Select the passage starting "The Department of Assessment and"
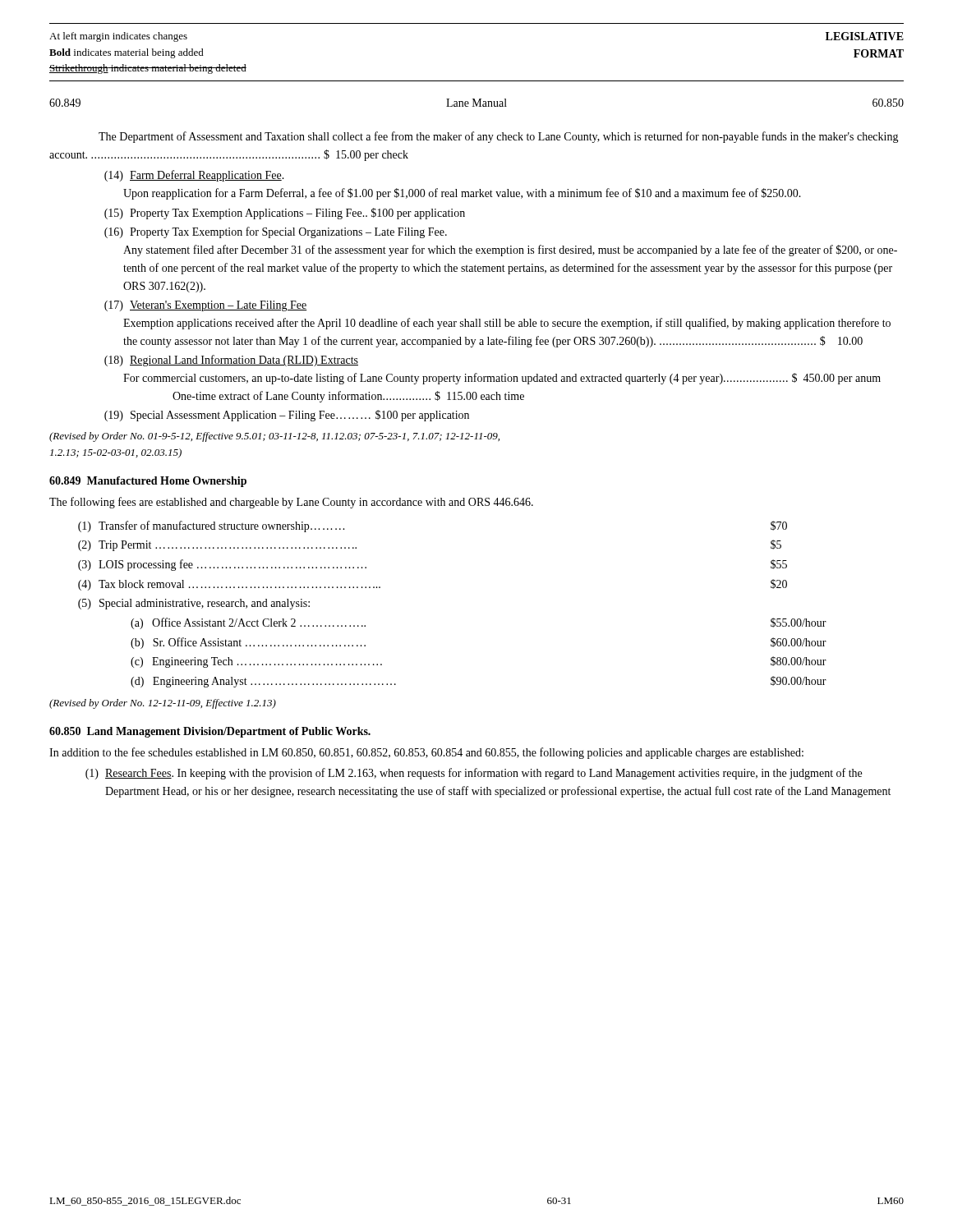953x1232 pixels. [x=474, y=146]
